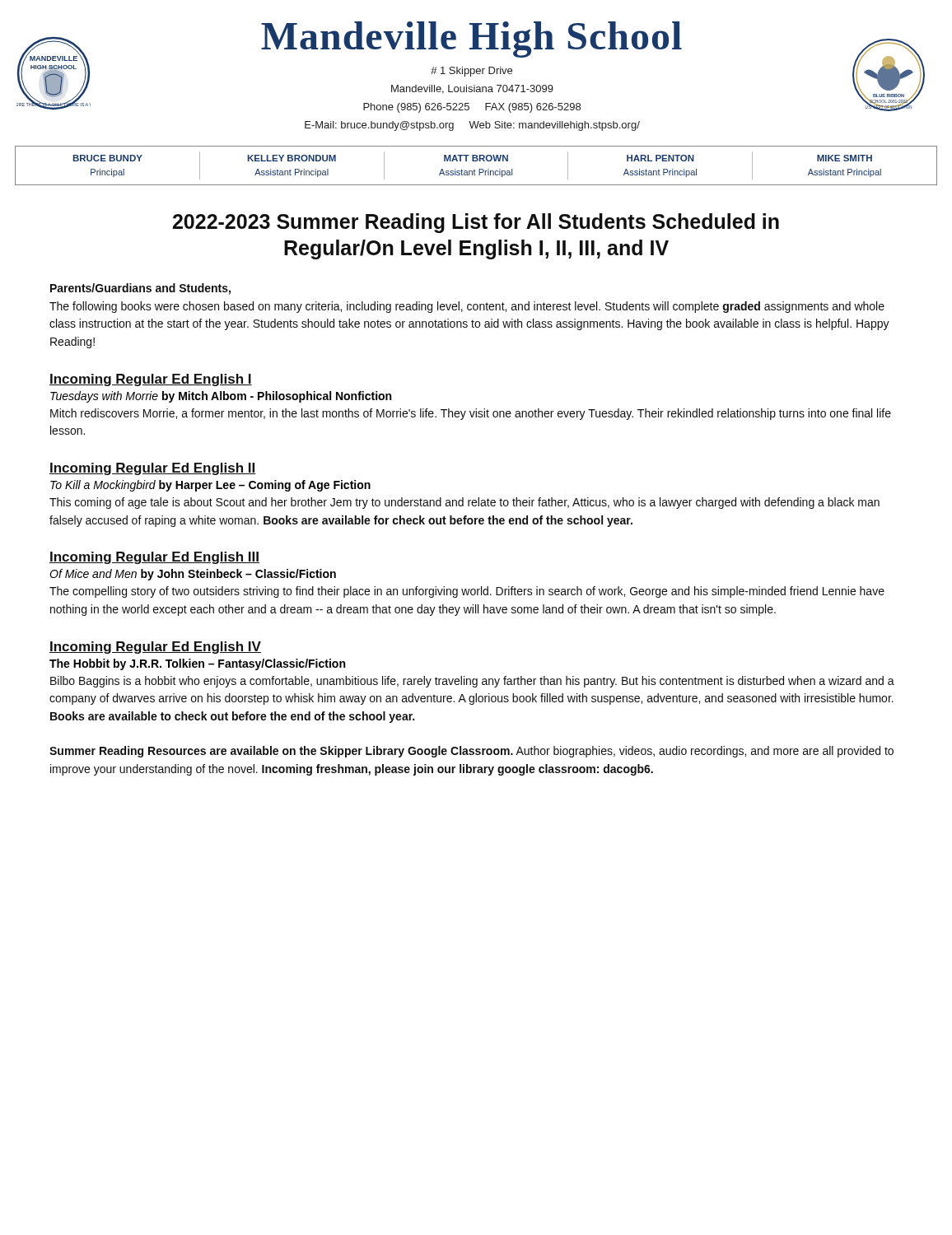Screen dimensions: 1235x952
Task: Click on the region starting "This coming of age tale is"
Action: click(x=465, y=511)
